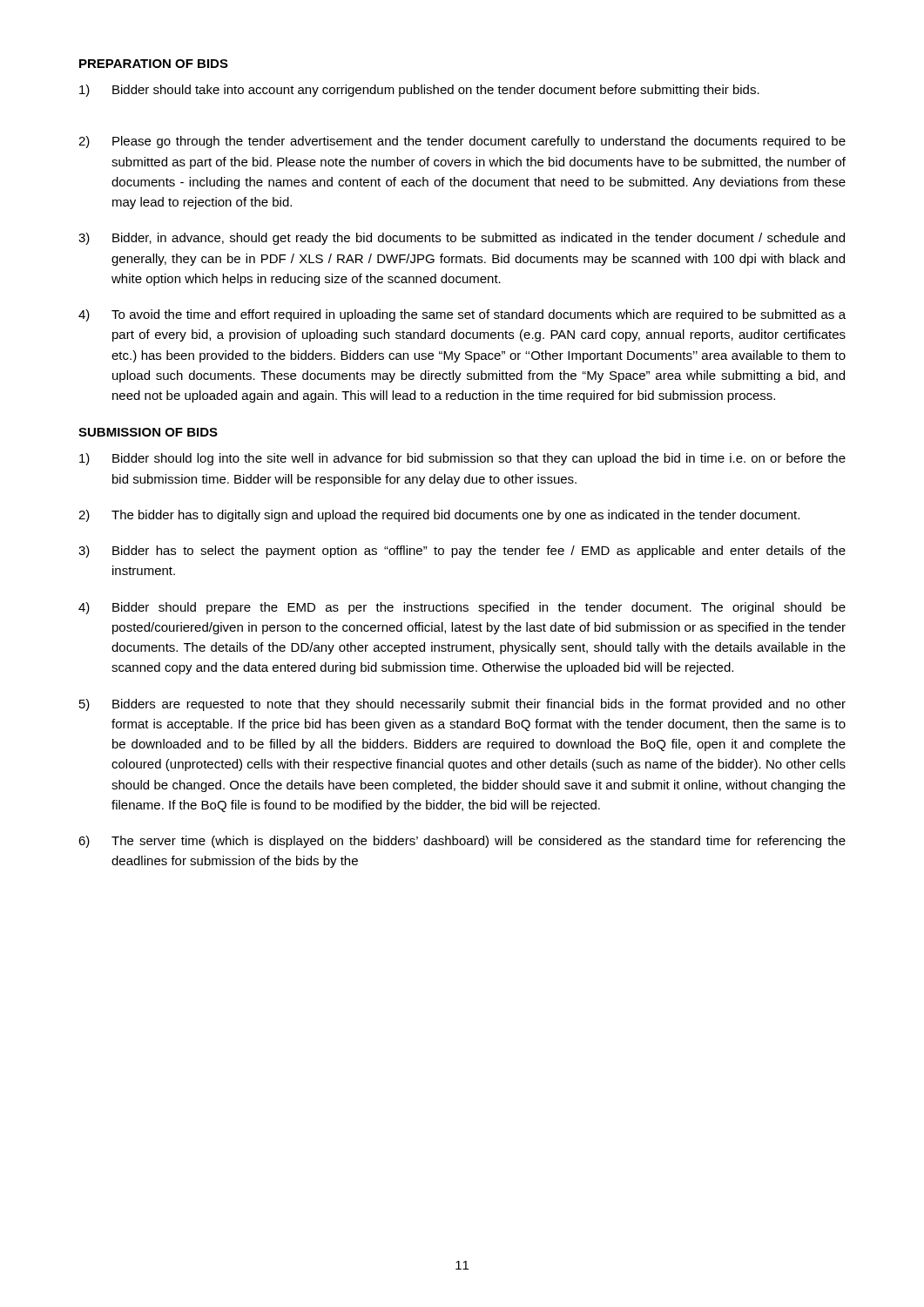Select the text block starting "4) Bidder should prepare"

click(462, 637)
